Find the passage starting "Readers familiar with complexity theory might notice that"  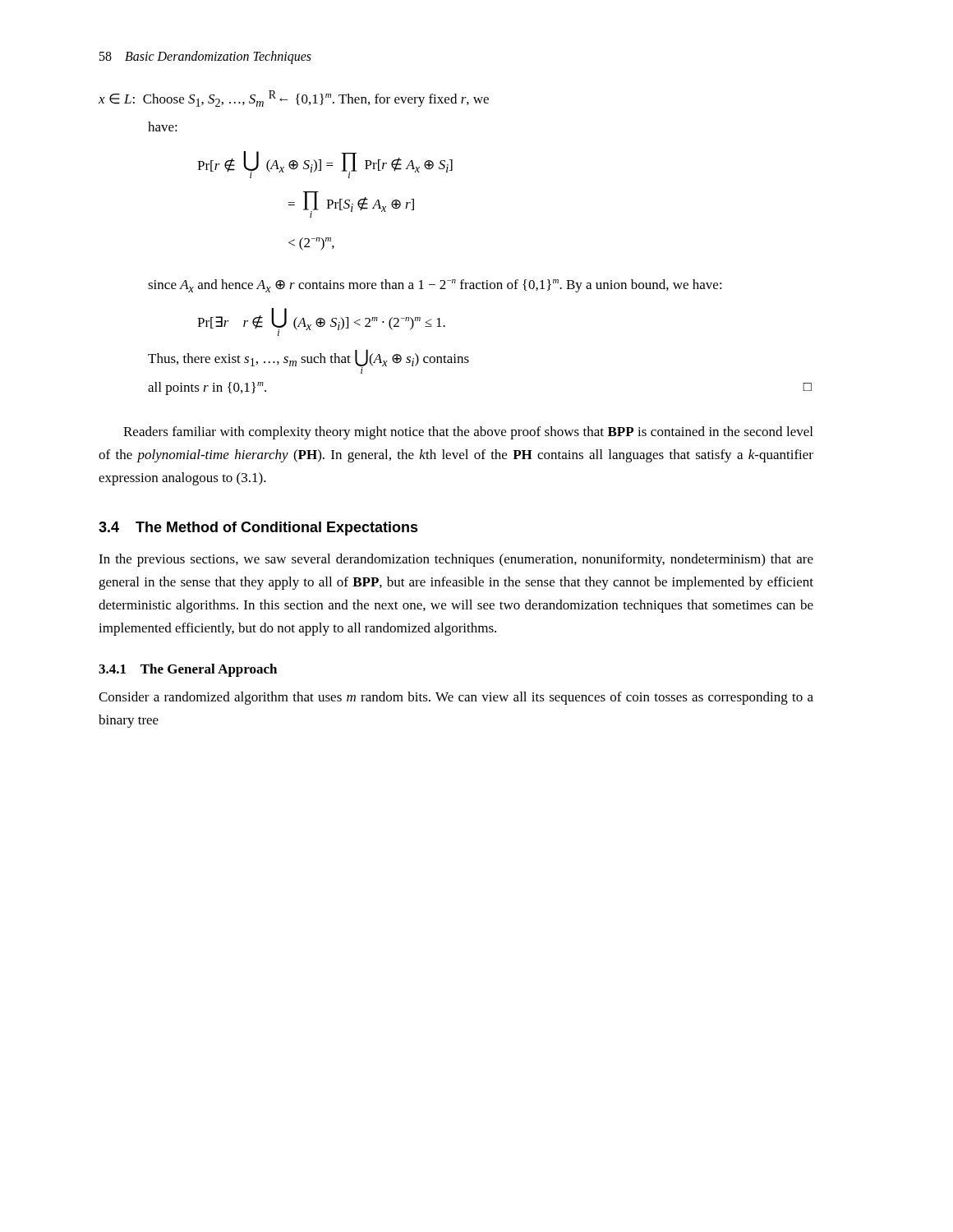tap(456, 454)
